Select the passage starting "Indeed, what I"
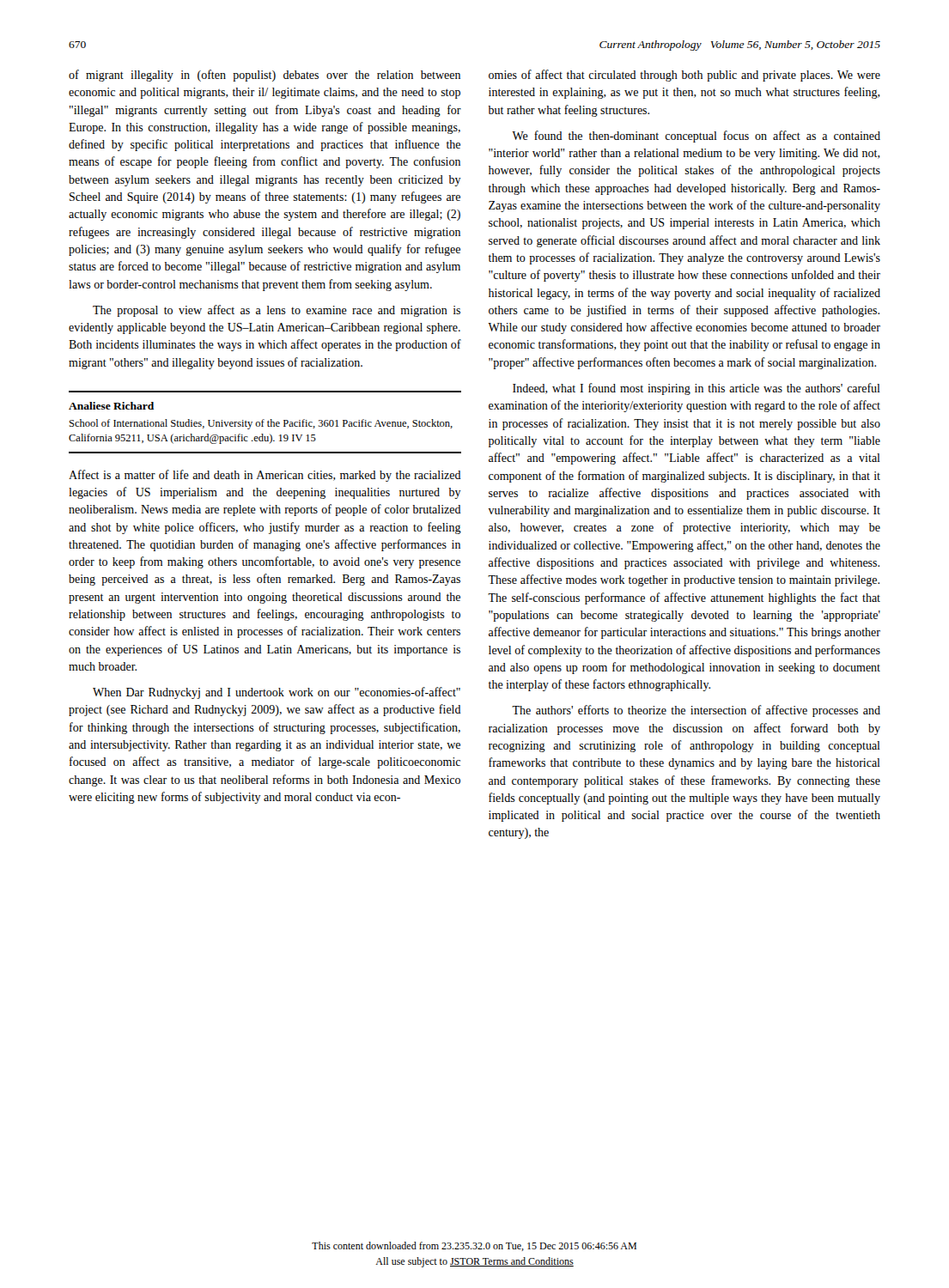 (x=684, y=537)
